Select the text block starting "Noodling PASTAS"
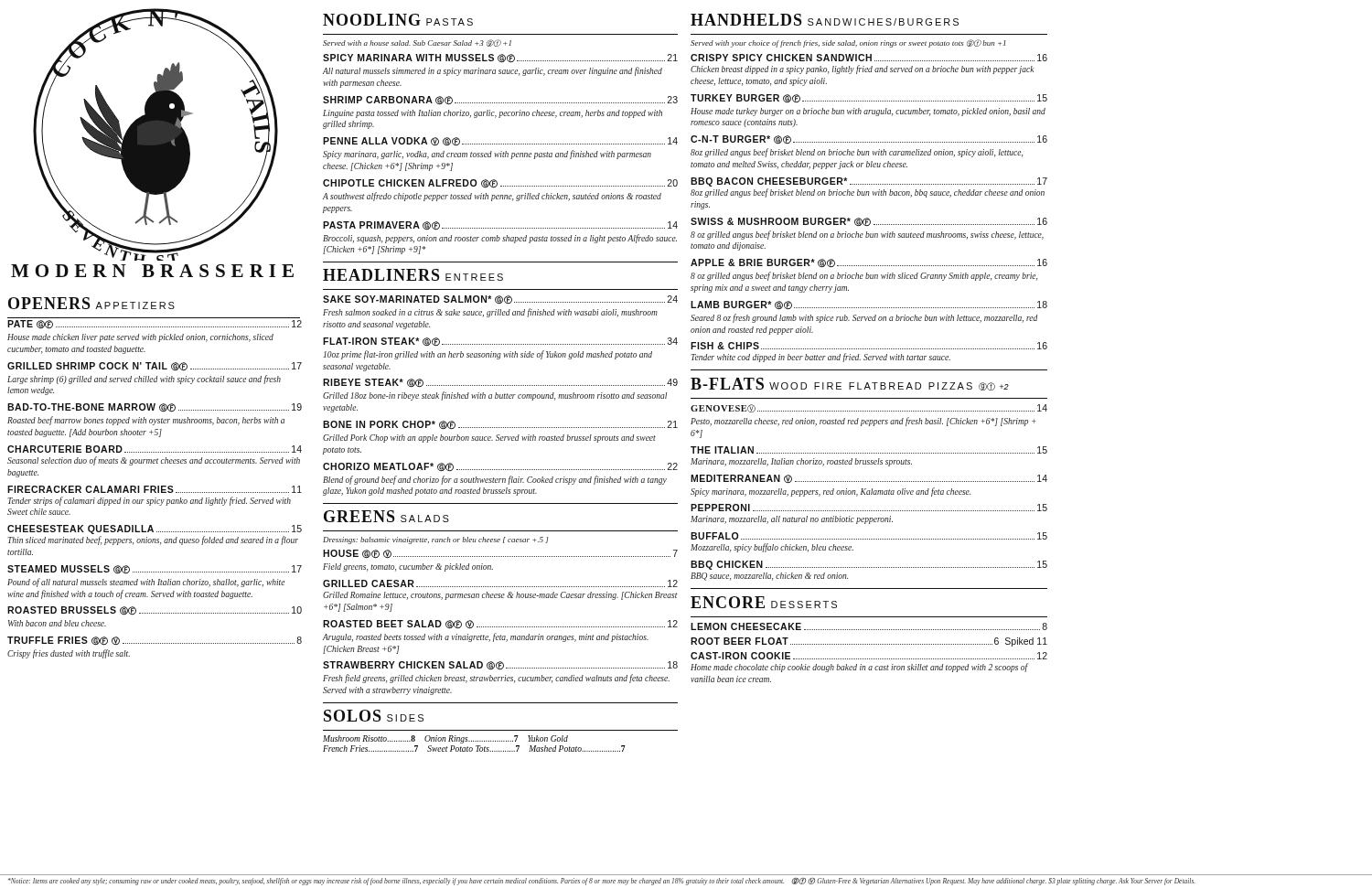The height and width of the screenshot is (888, 1372). coord(500,23)
